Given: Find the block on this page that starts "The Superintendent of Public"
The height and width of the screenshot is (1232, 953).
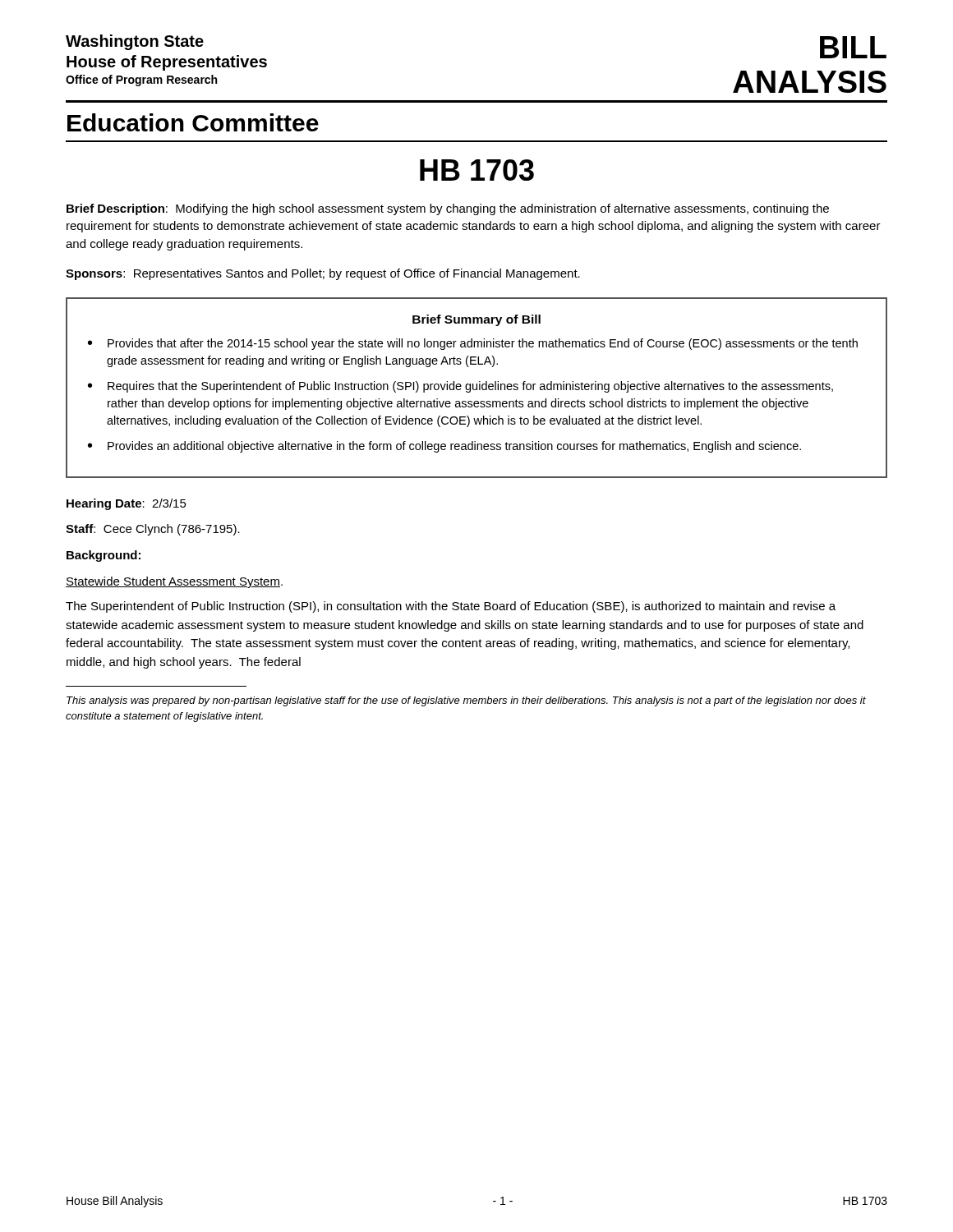Looking at the screenshot, I should click(x=465, y=634).
